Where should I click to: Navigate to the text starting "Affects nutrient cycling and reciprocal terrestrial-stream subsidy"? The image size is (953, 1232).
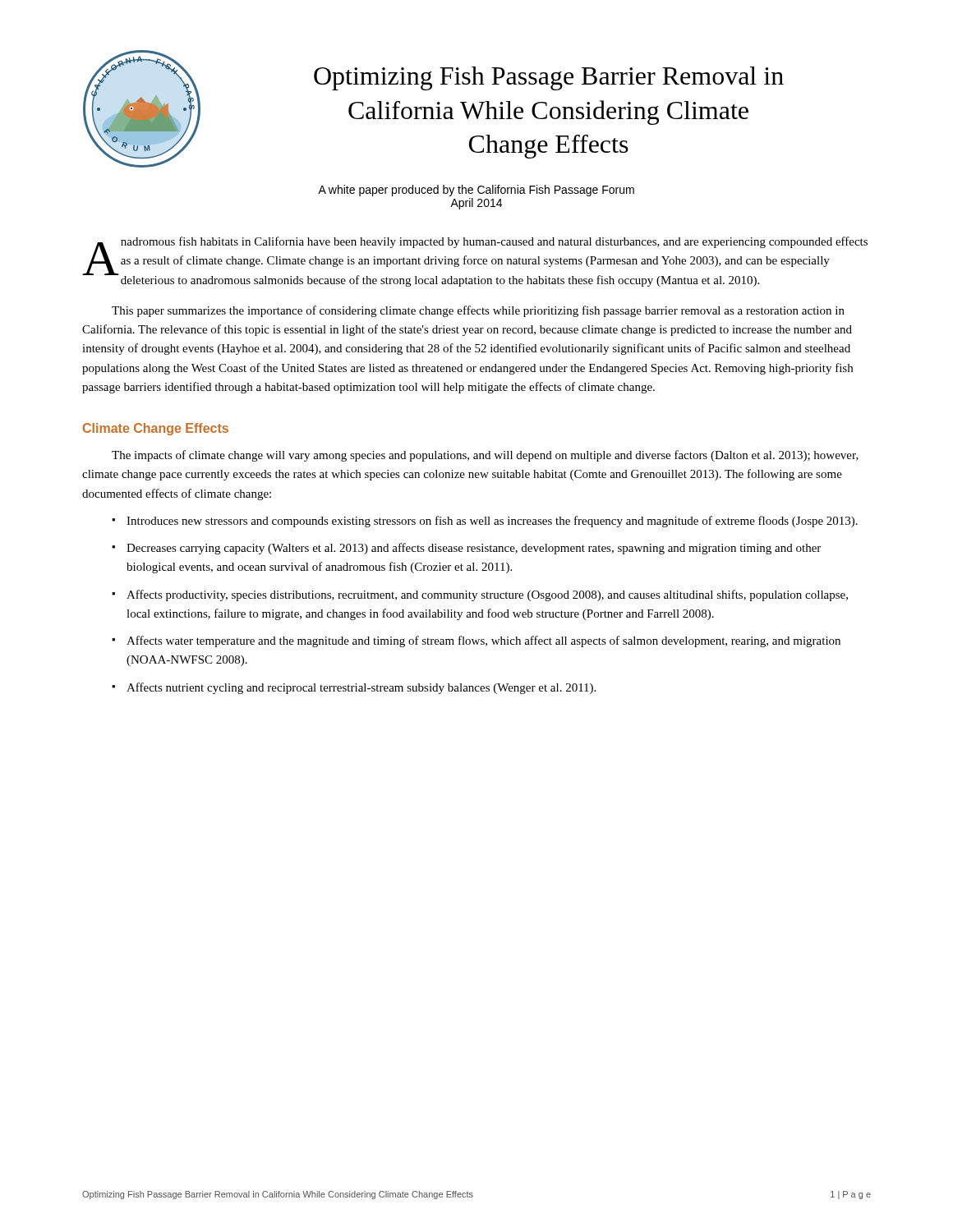[x=362, y=687]
